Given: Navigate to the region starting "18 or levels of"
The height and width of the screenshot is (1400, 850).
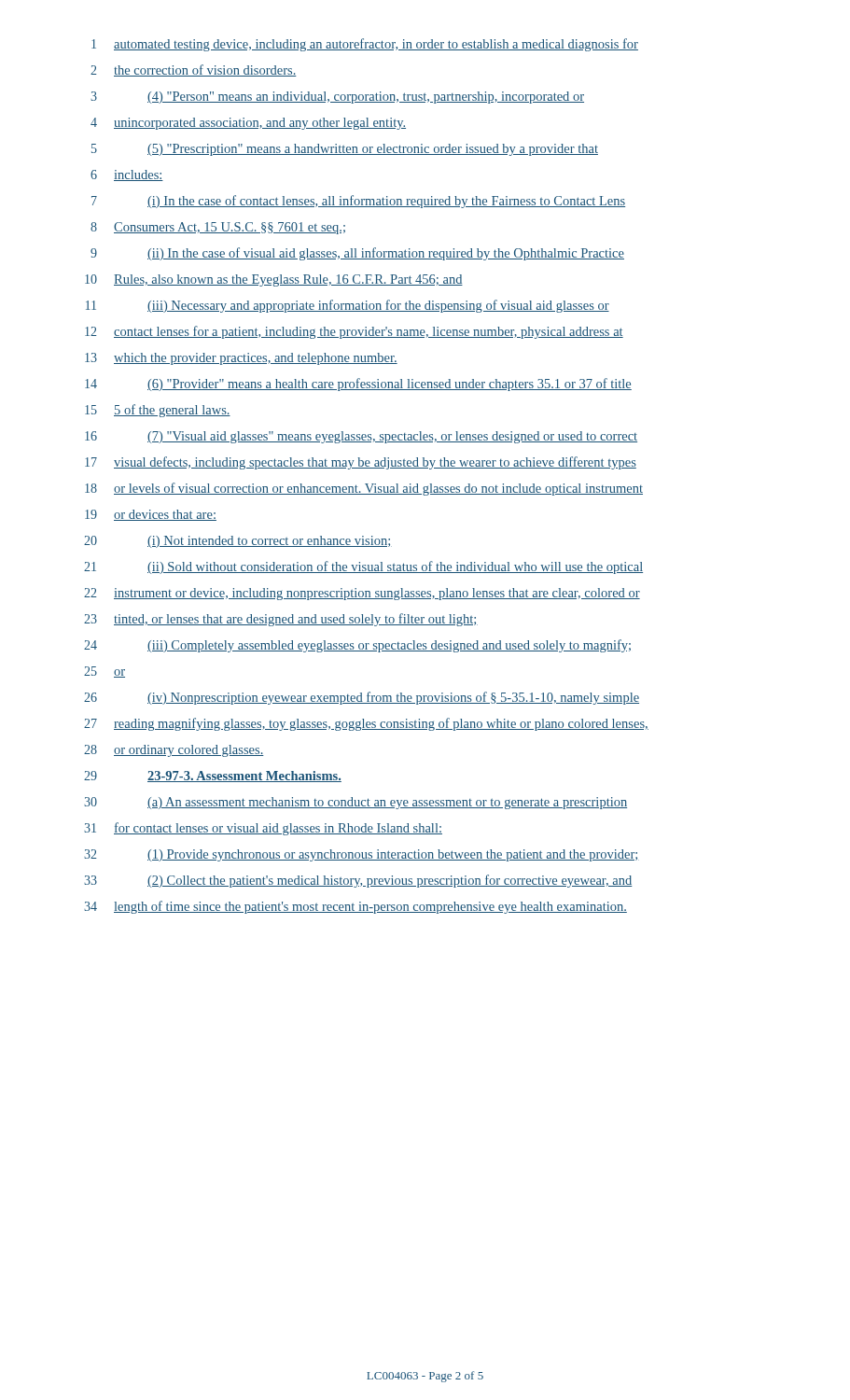Looking at the screenshot, I should point(431,488).
